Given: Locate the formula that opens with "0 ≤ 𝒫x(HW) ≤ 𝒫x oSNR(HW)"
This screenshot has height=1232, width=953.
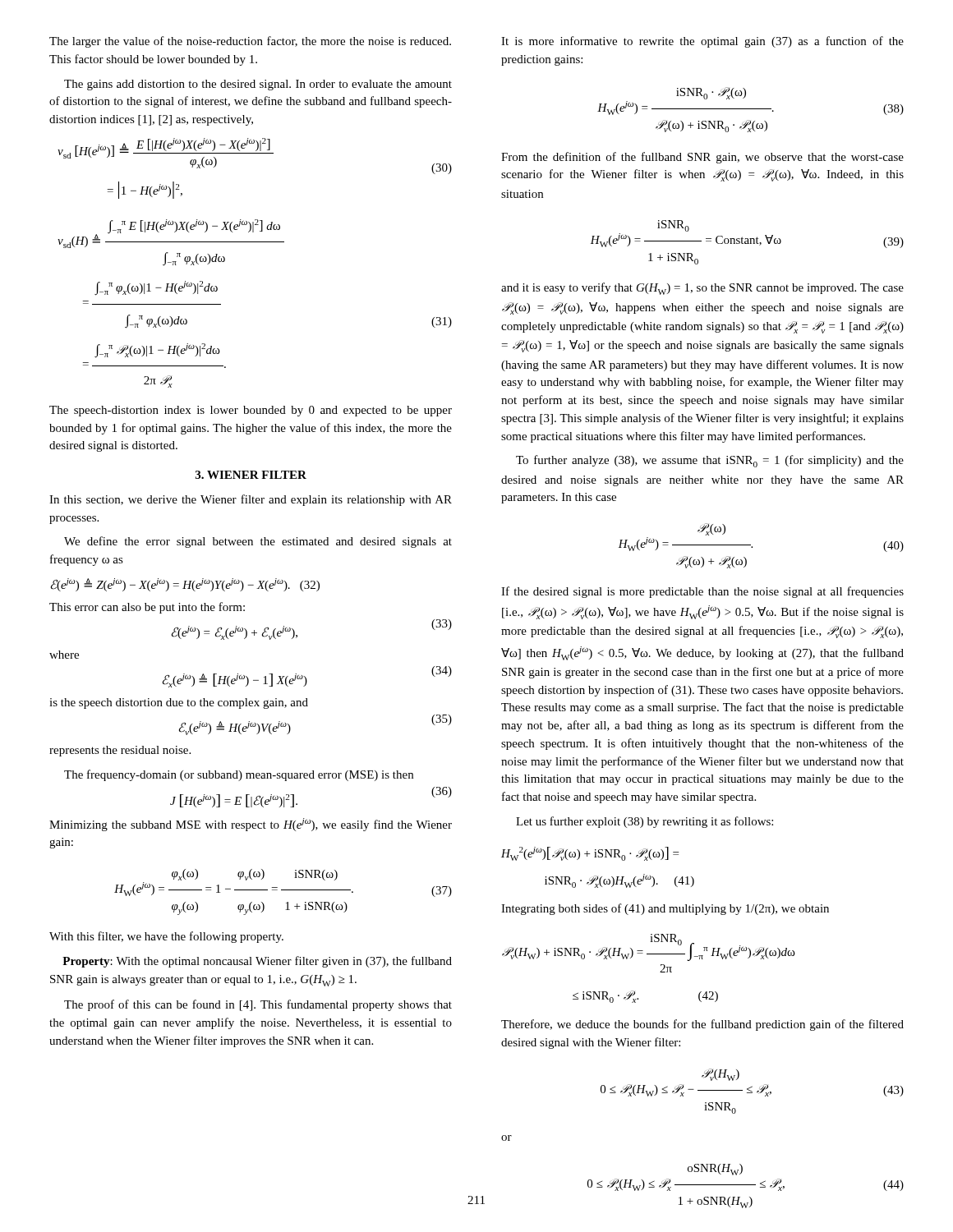Looking at the screenshot, I should click(x=702, y=1184).
